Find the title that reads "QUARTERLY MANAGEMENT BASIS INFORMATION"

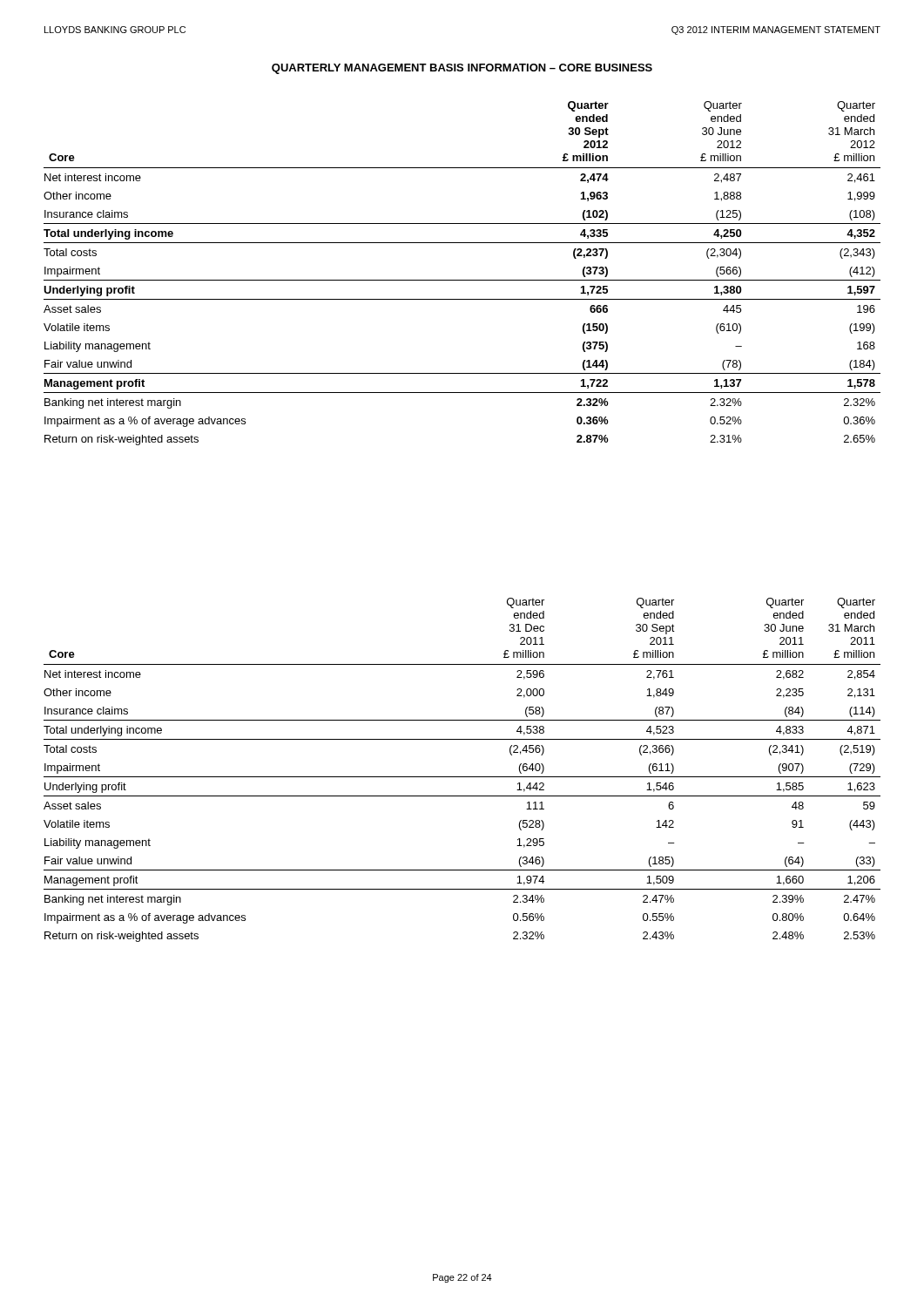click(462, 68)
